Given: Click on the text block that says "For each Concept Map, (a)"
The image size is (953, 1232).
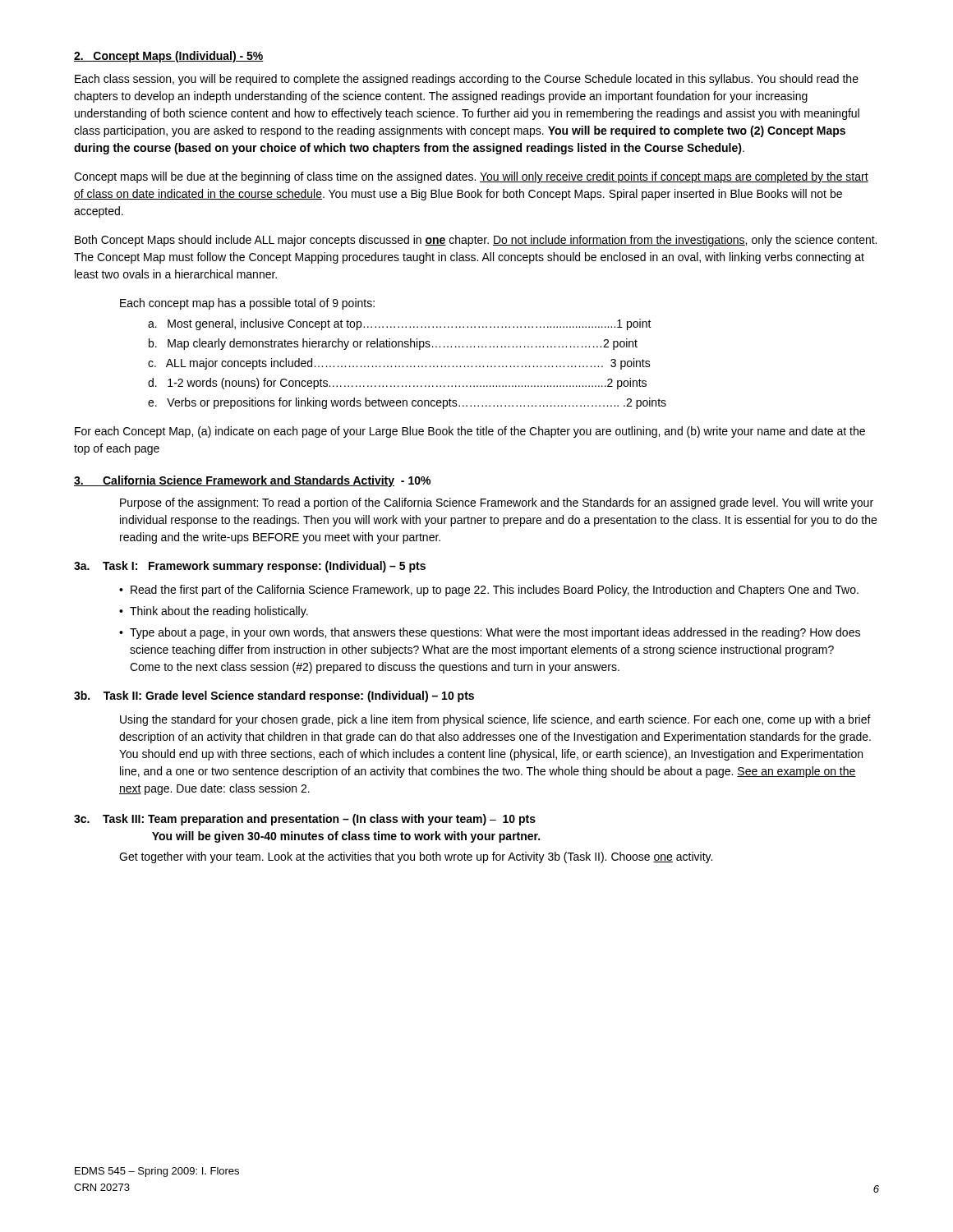Looking at the screenshot, I should coord(470,440).
